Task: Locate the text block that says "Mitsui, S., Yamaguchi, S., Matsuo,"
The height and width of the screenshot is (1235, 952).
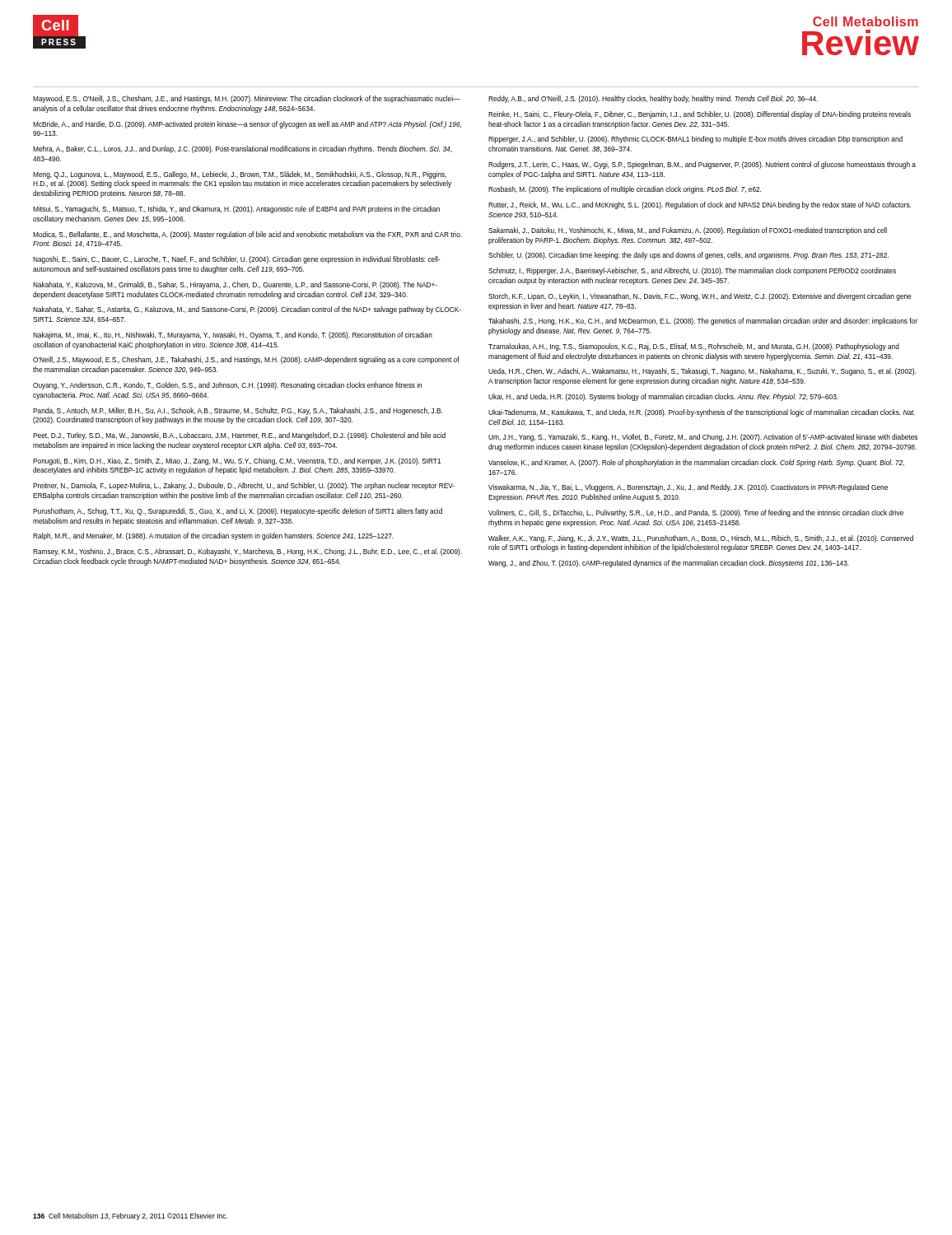Action: [237, 214]
